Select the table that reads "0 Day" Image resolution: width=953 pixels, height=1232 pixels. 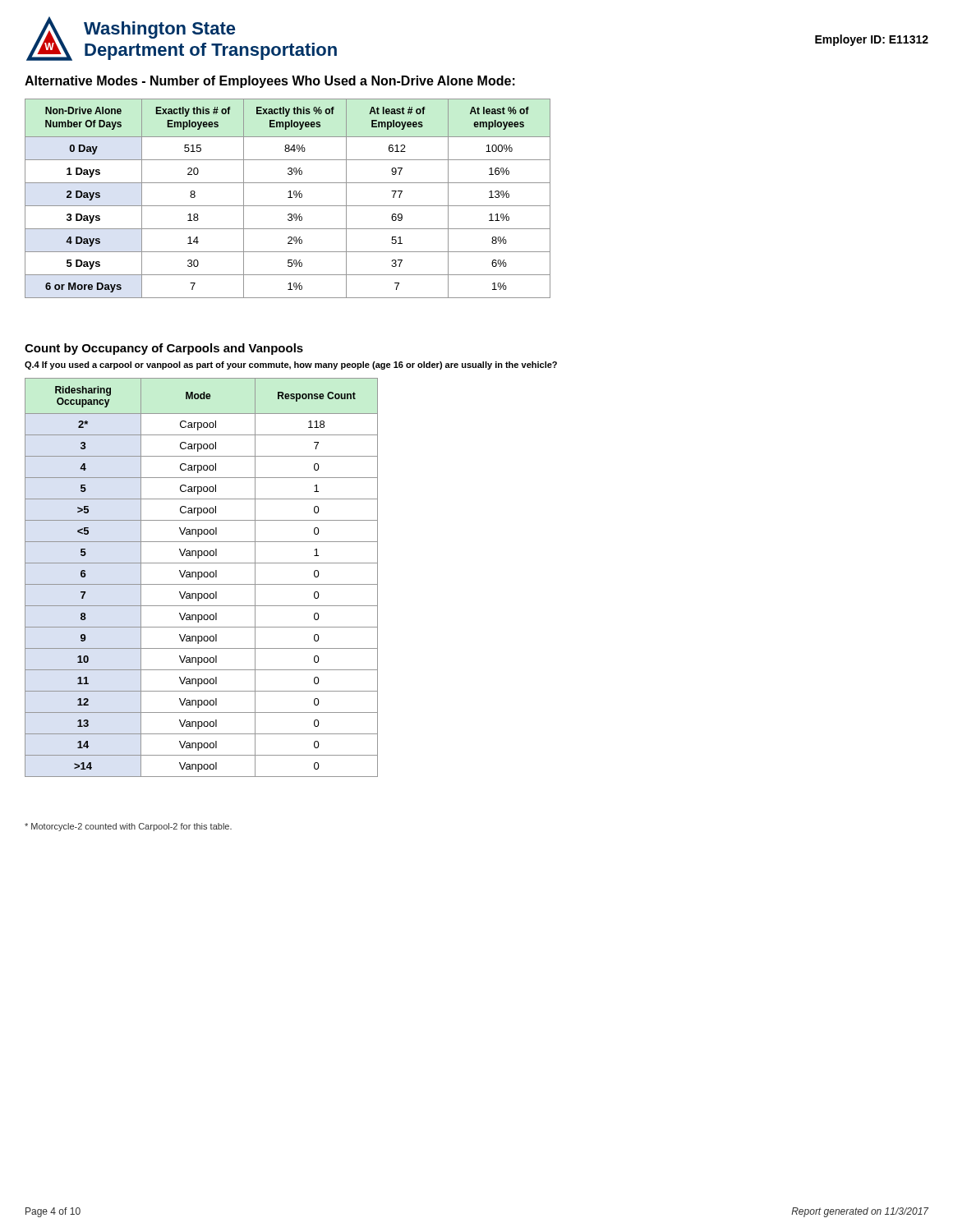288,198
